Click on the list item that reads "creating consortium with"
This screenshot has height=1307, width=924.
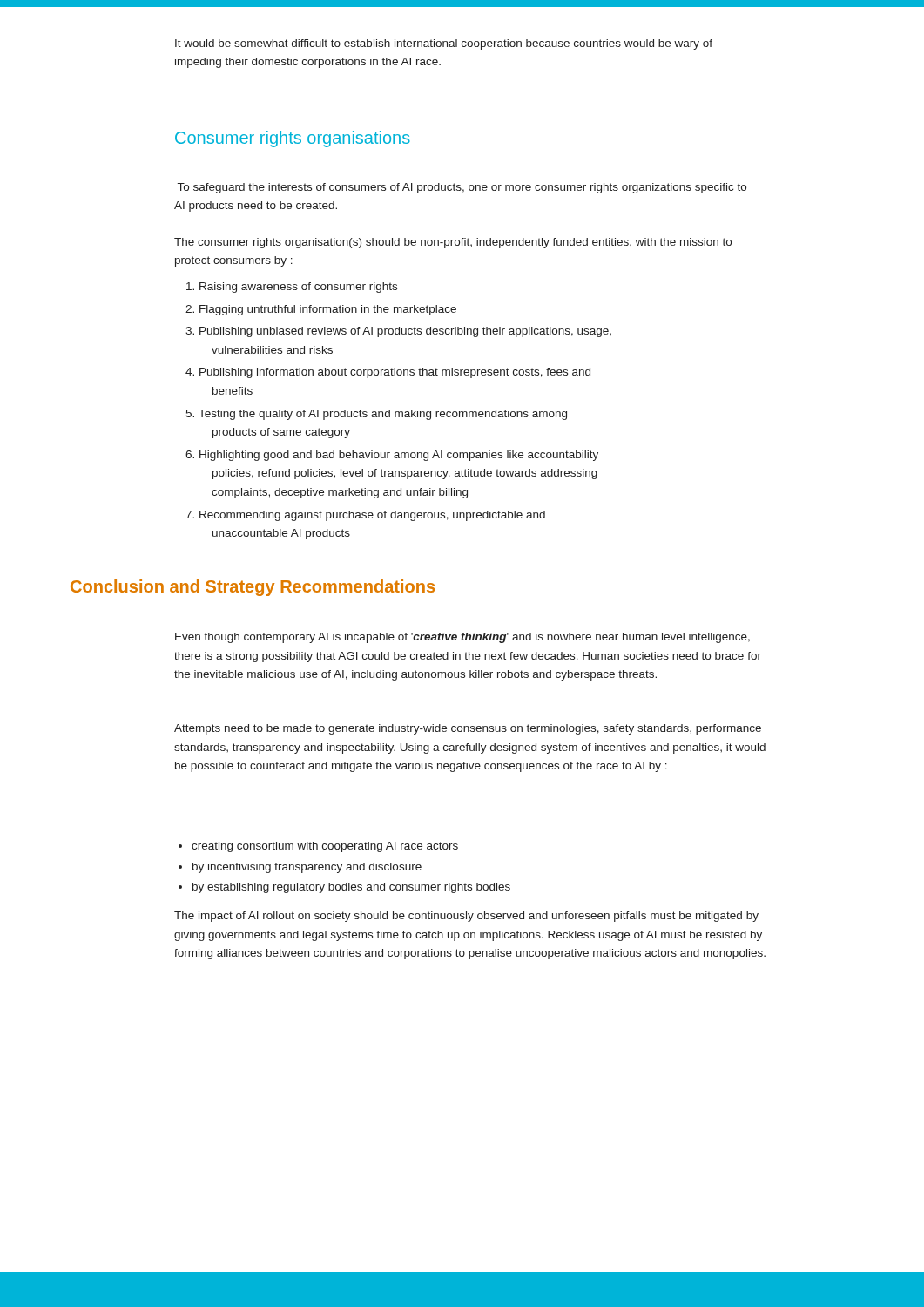coord(325,847)
